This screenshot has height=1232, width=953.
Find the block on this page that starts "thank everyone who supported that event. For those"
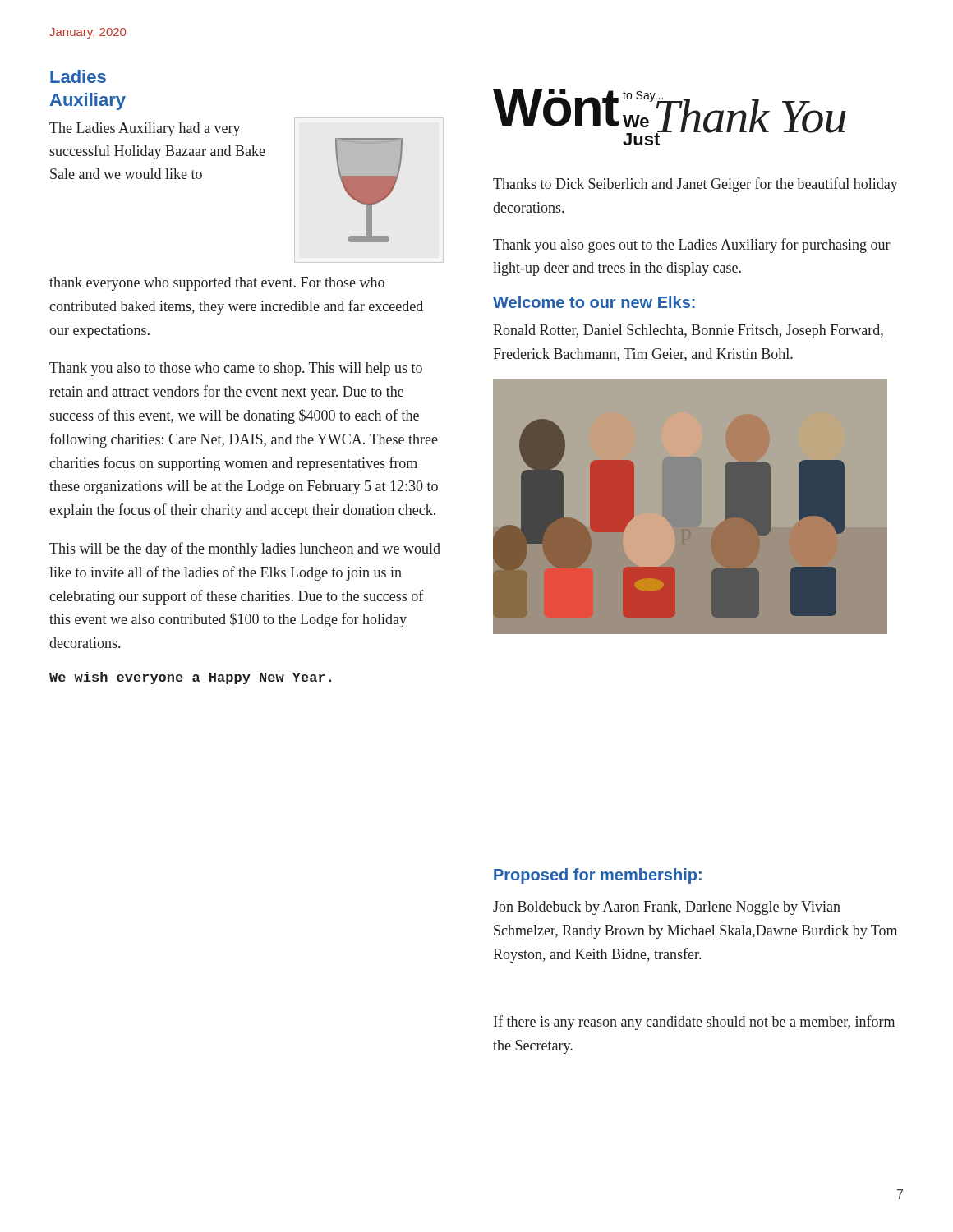click(x=236, y=306)
